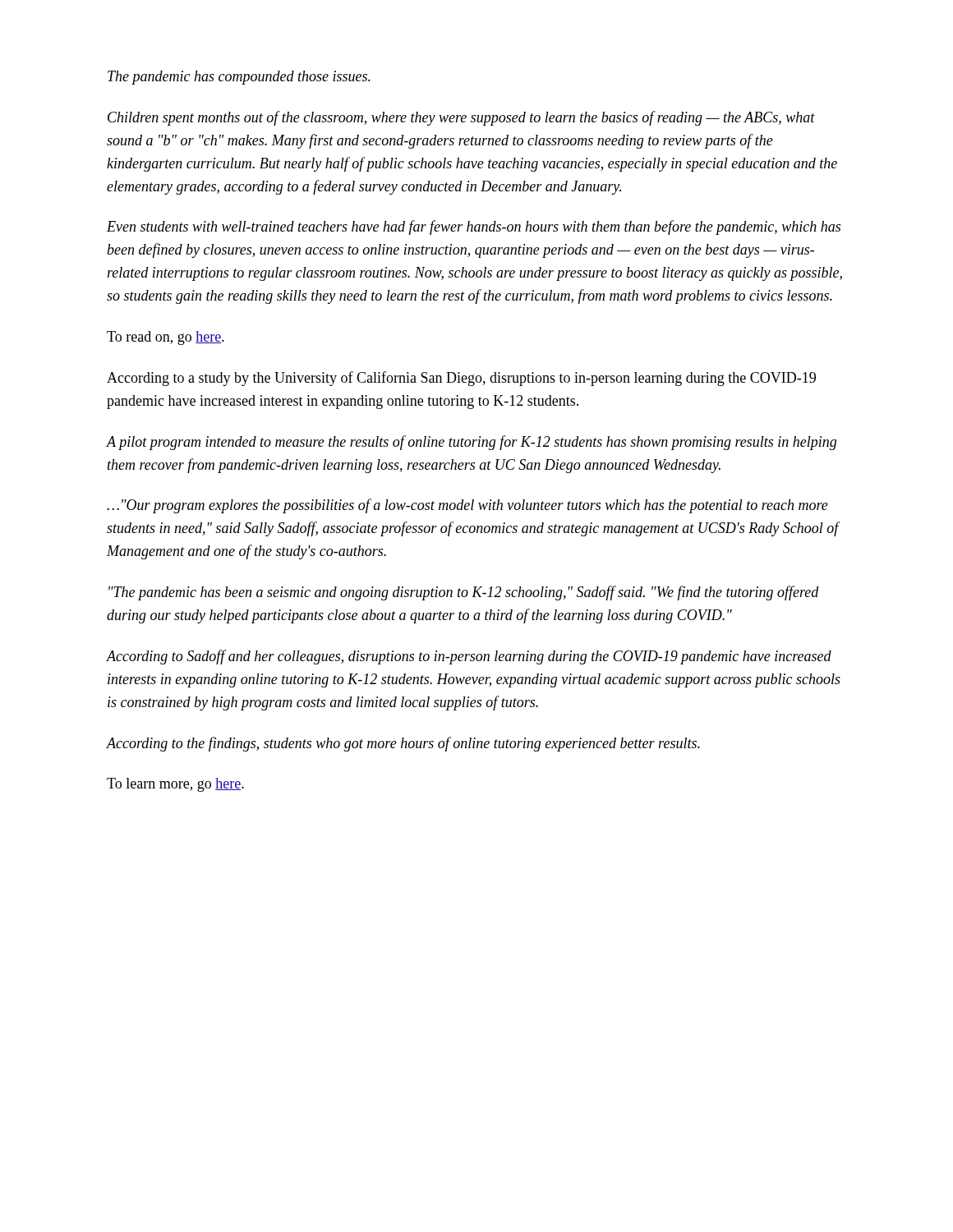The height and width of the screenshot is (1232, 953).
Task: Click the passage that begins "According to a study by"
Action: 462,389
